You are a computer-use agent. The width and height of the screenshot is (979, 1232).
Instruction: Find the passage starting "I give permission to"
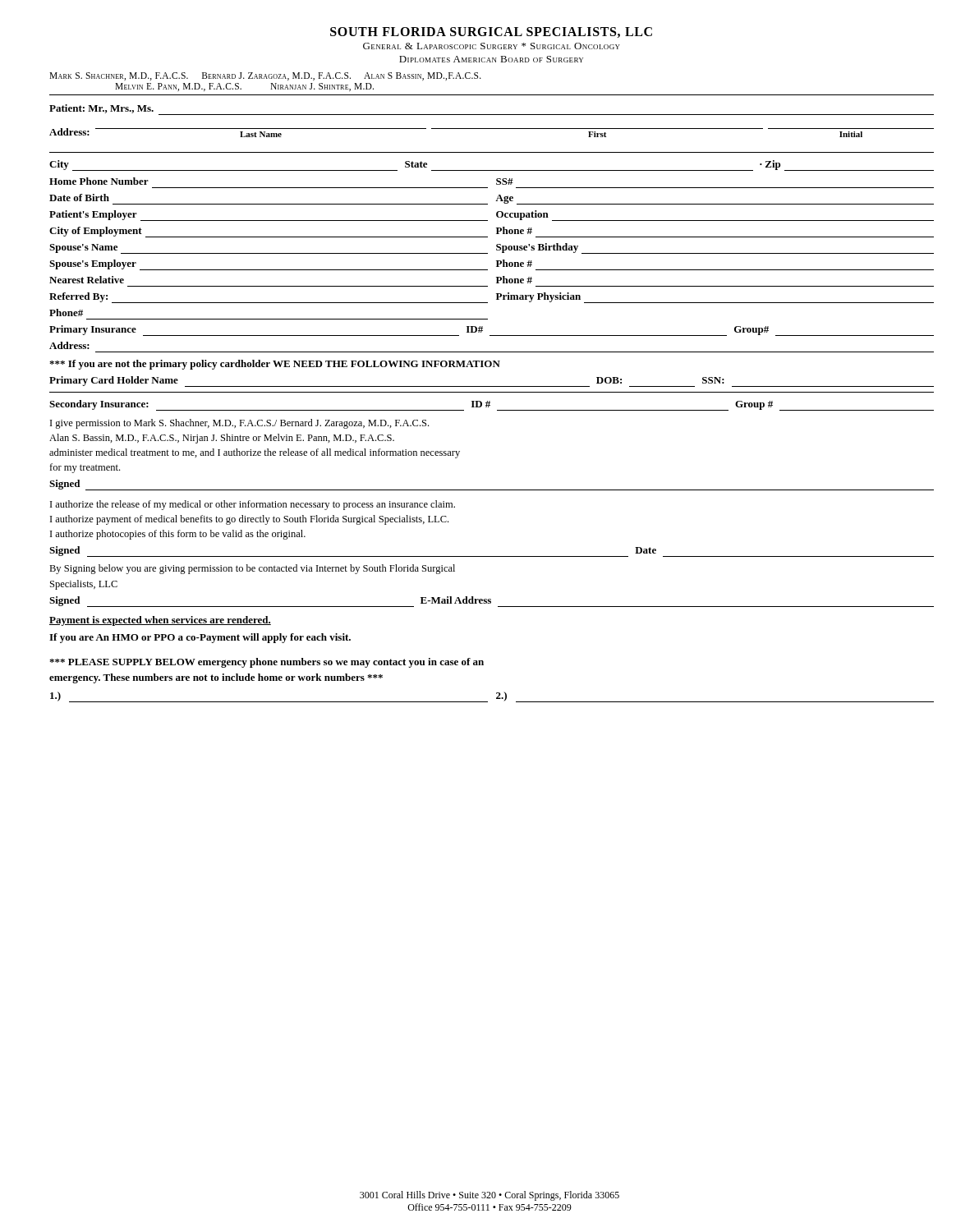click(x=255, y=445)
